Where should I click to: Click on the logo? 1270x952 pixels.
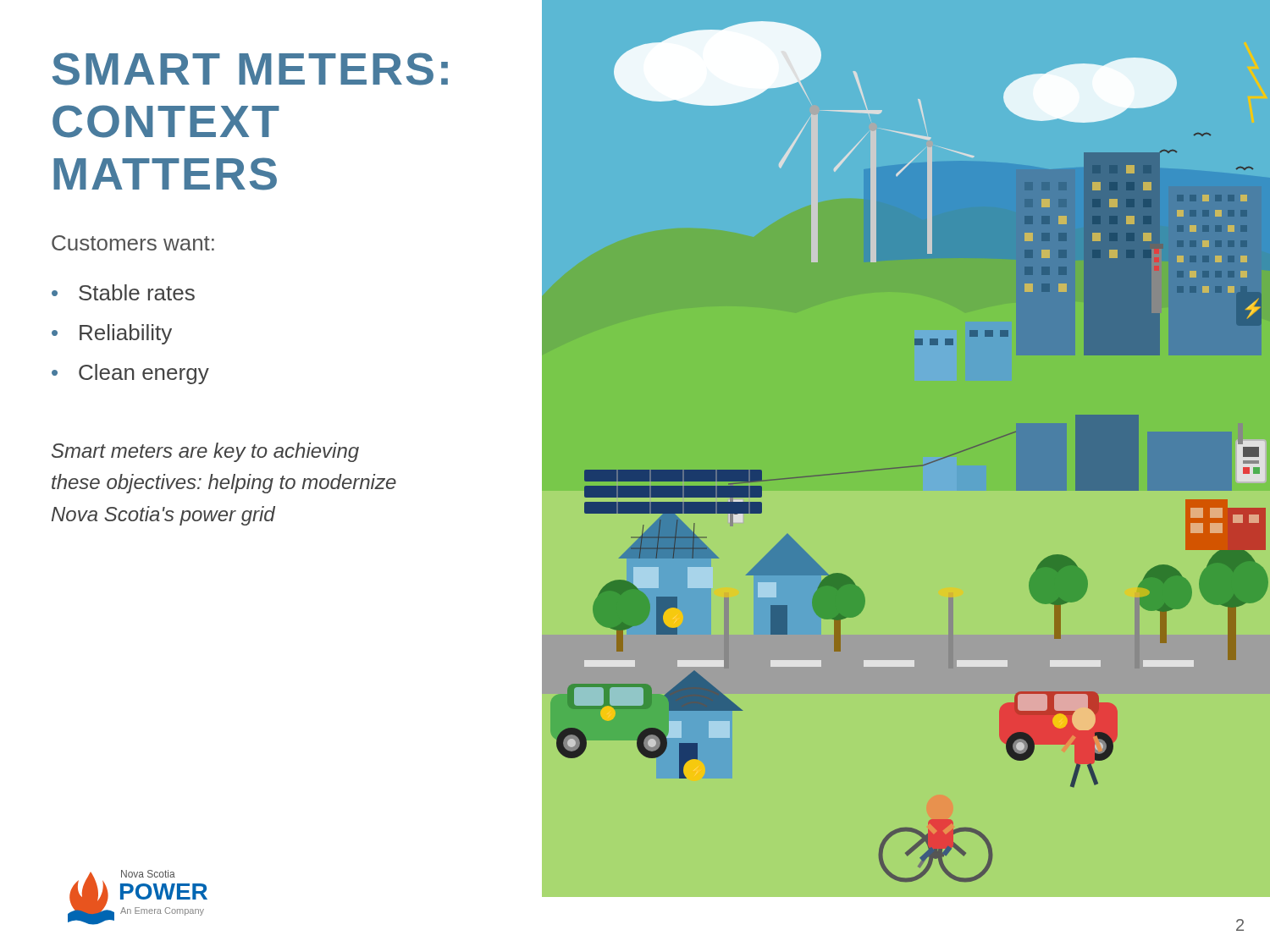tap(140, 893)
